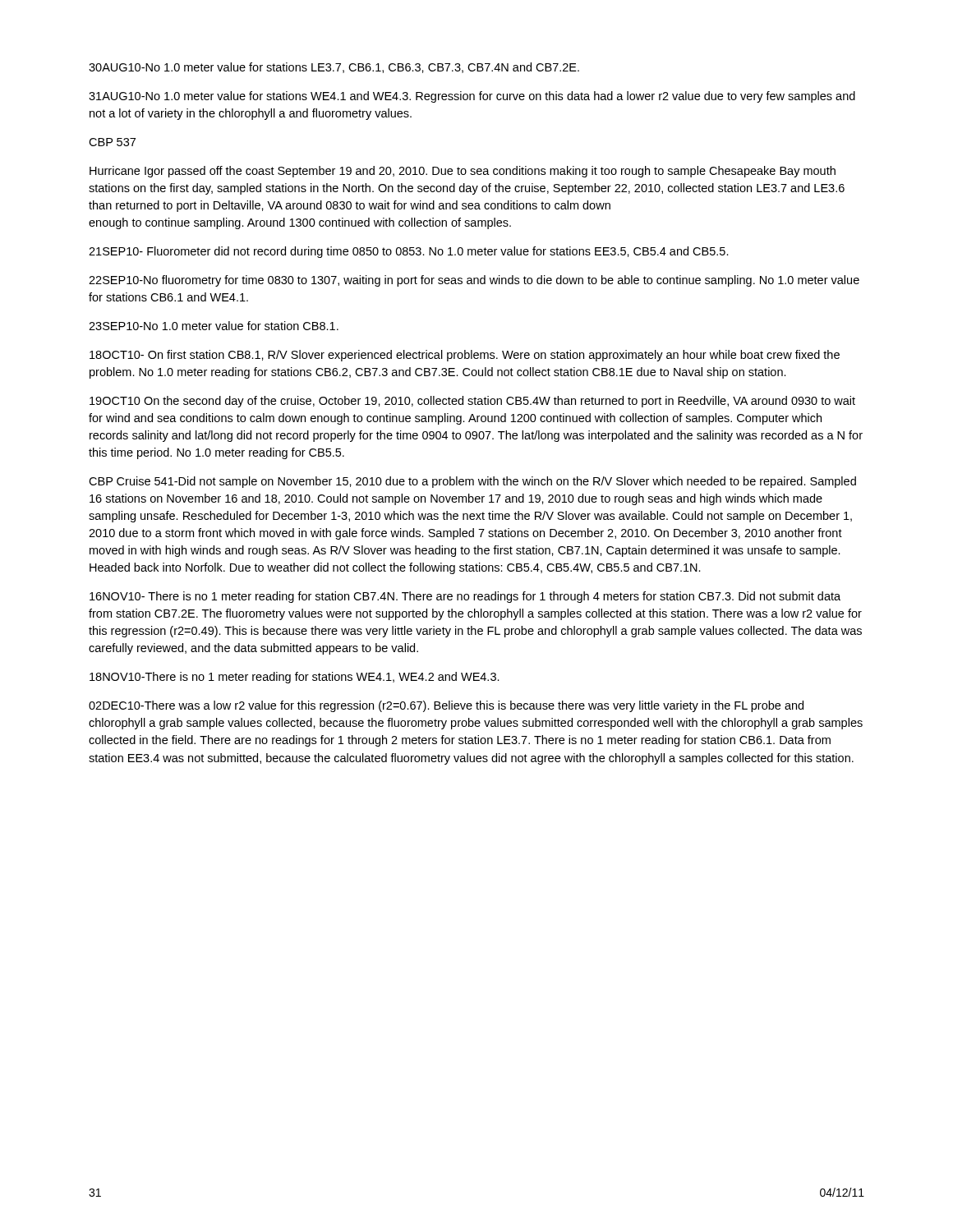Navigate to the text starting "Hurricane Igor passed off the coast"
This screenshot has width=953, height=1232.
tap(467, 197)
